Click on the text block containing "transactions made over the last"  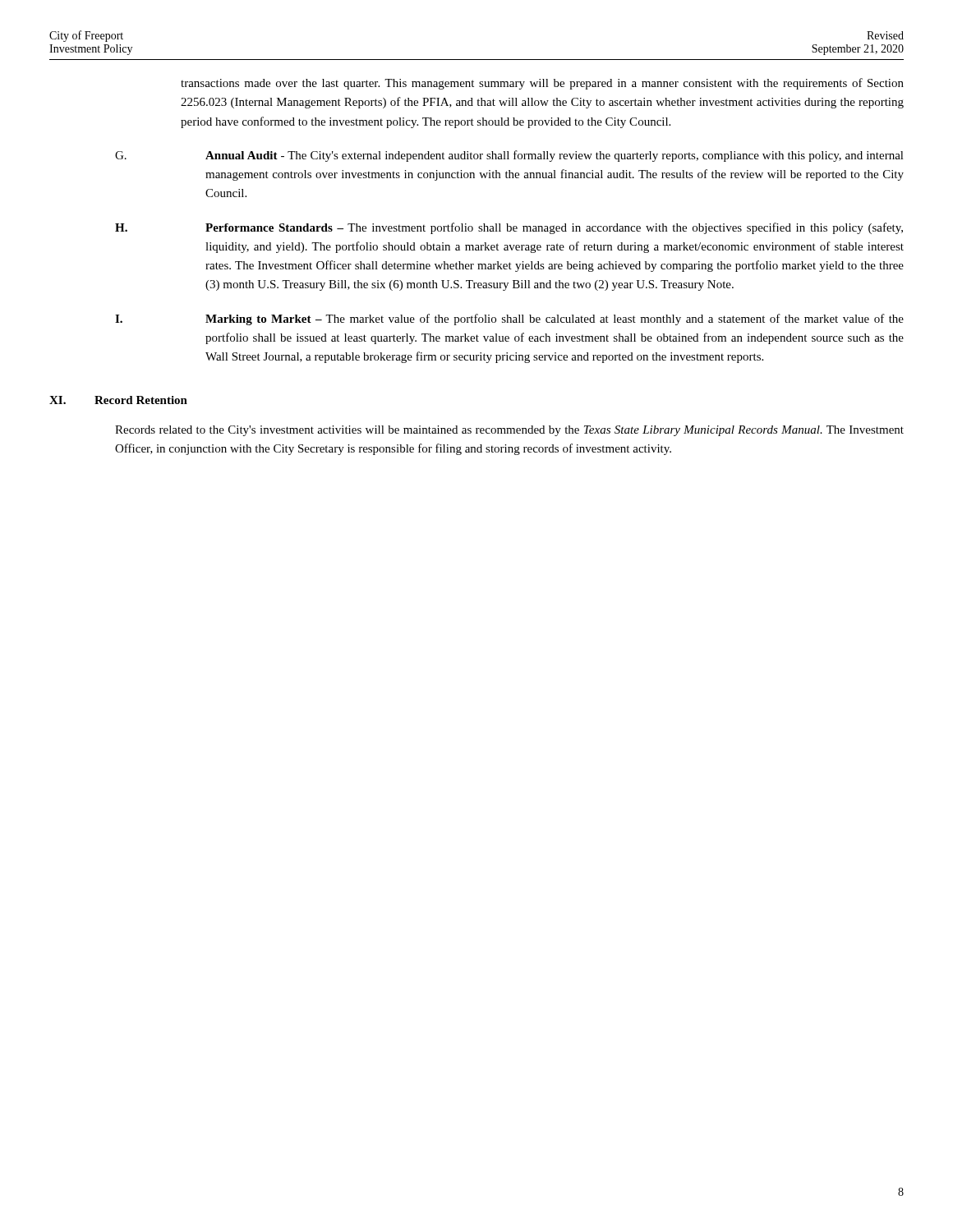[x=542, y=102]
